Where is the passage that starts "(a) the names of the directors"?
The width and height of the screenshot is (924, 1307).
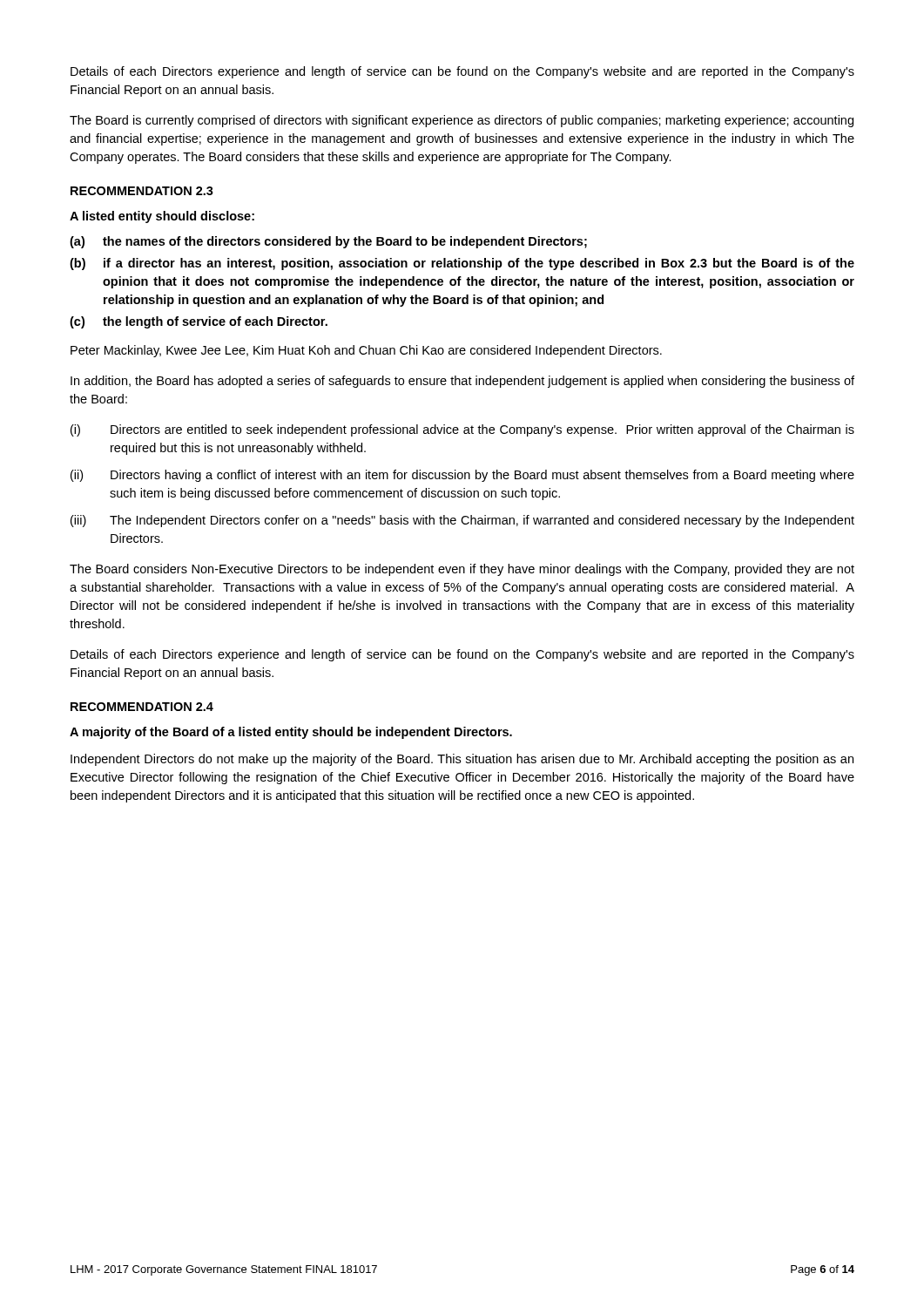click(462, 242)
